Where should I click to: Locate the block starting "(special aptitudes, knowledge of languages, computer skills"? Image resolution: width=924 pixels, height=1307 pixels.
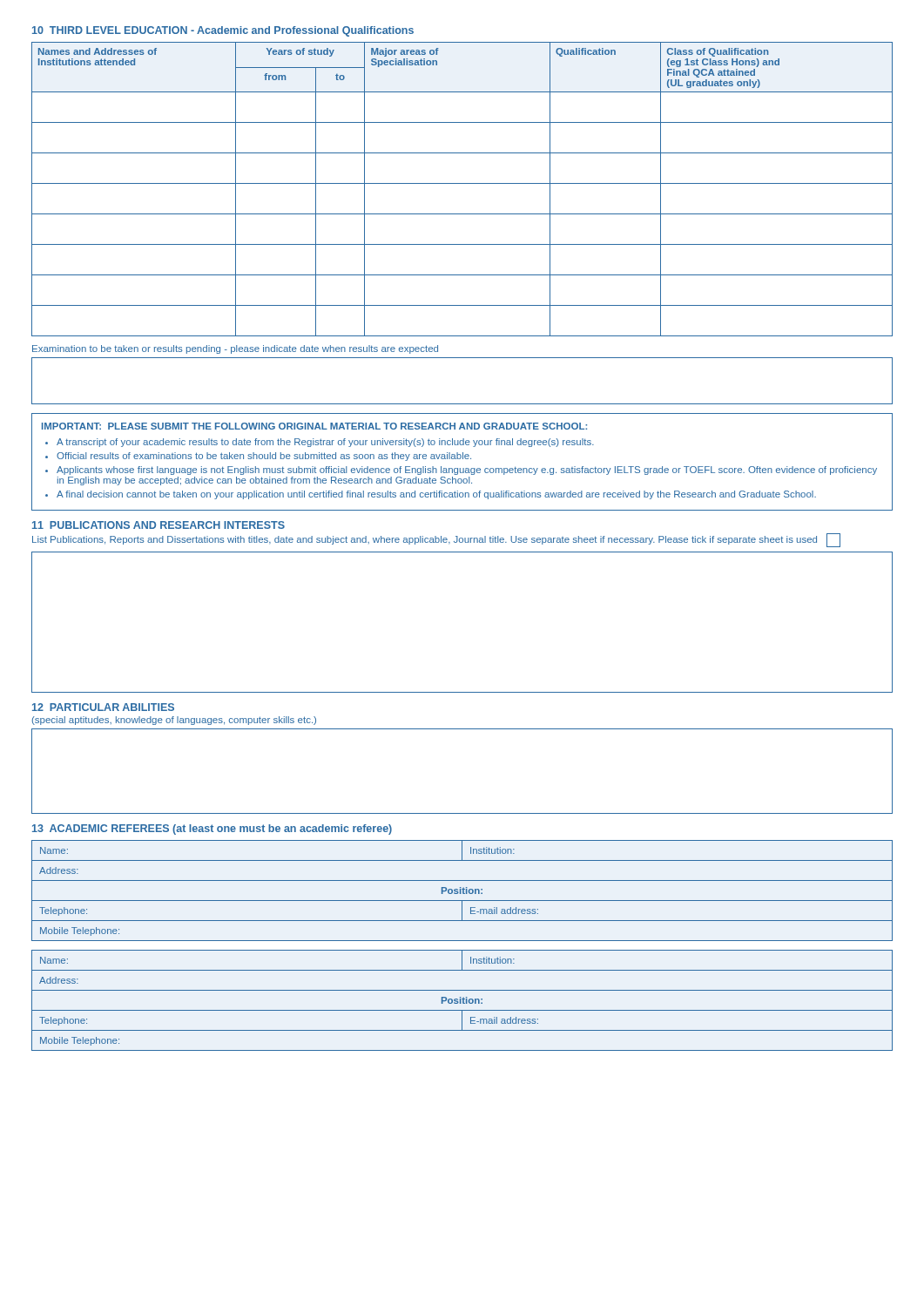click(174, 720)
